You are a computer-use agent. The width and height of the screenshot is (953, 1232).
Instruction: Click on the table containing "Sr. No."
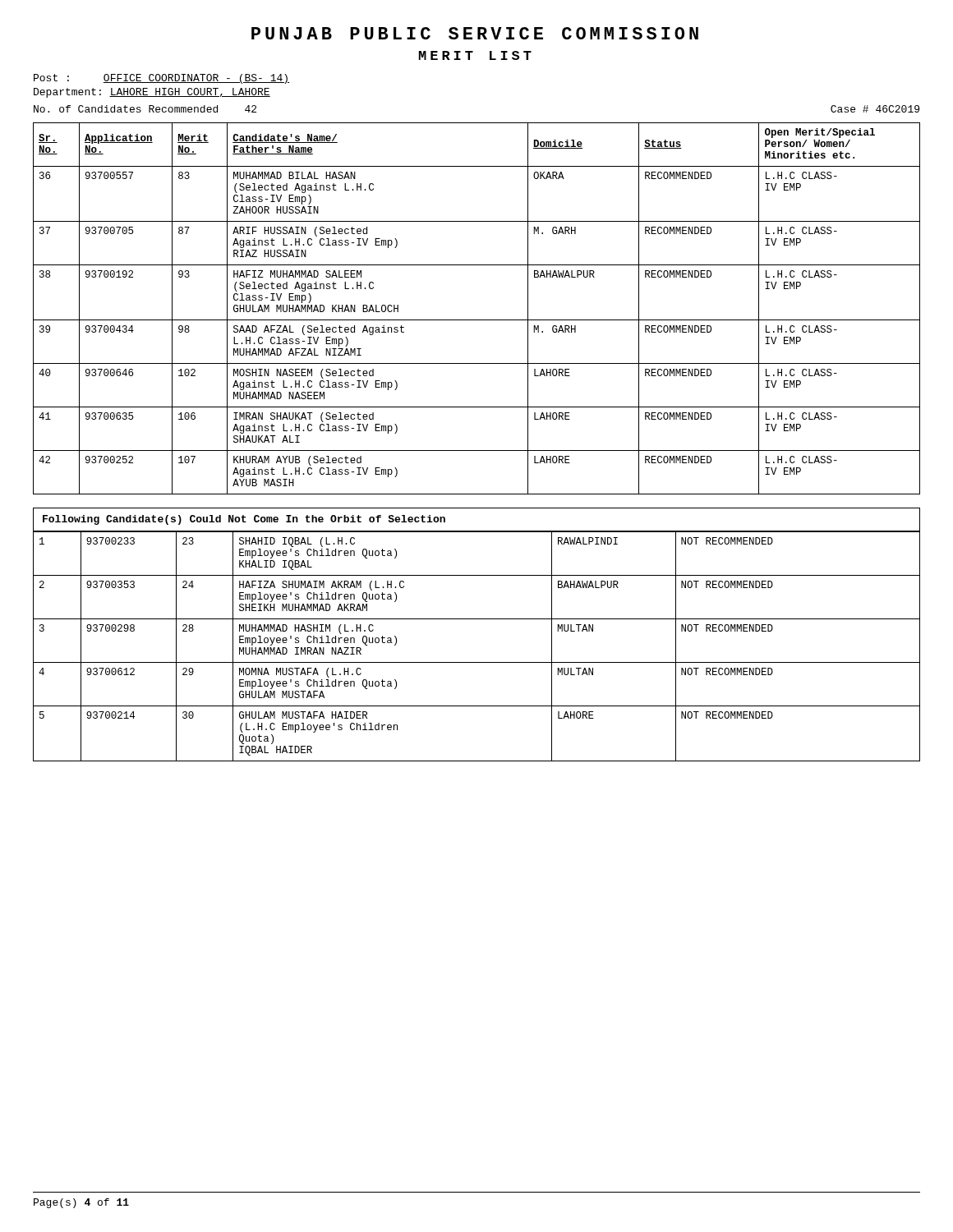(476, 308)
